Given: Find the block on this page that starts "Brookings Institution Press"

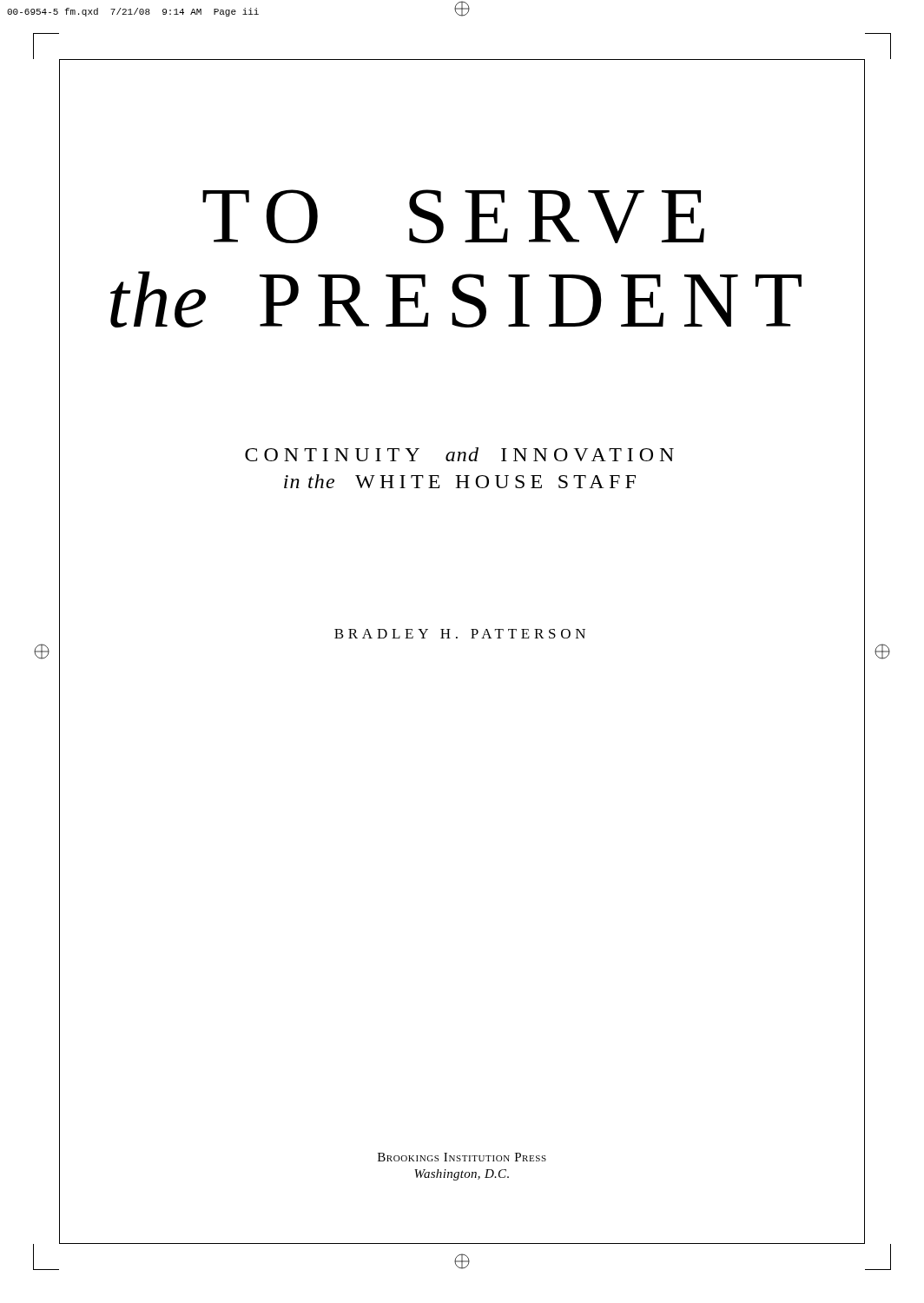Looking at the screenshot, I should pyautogui.click(x=462, y=1166).
